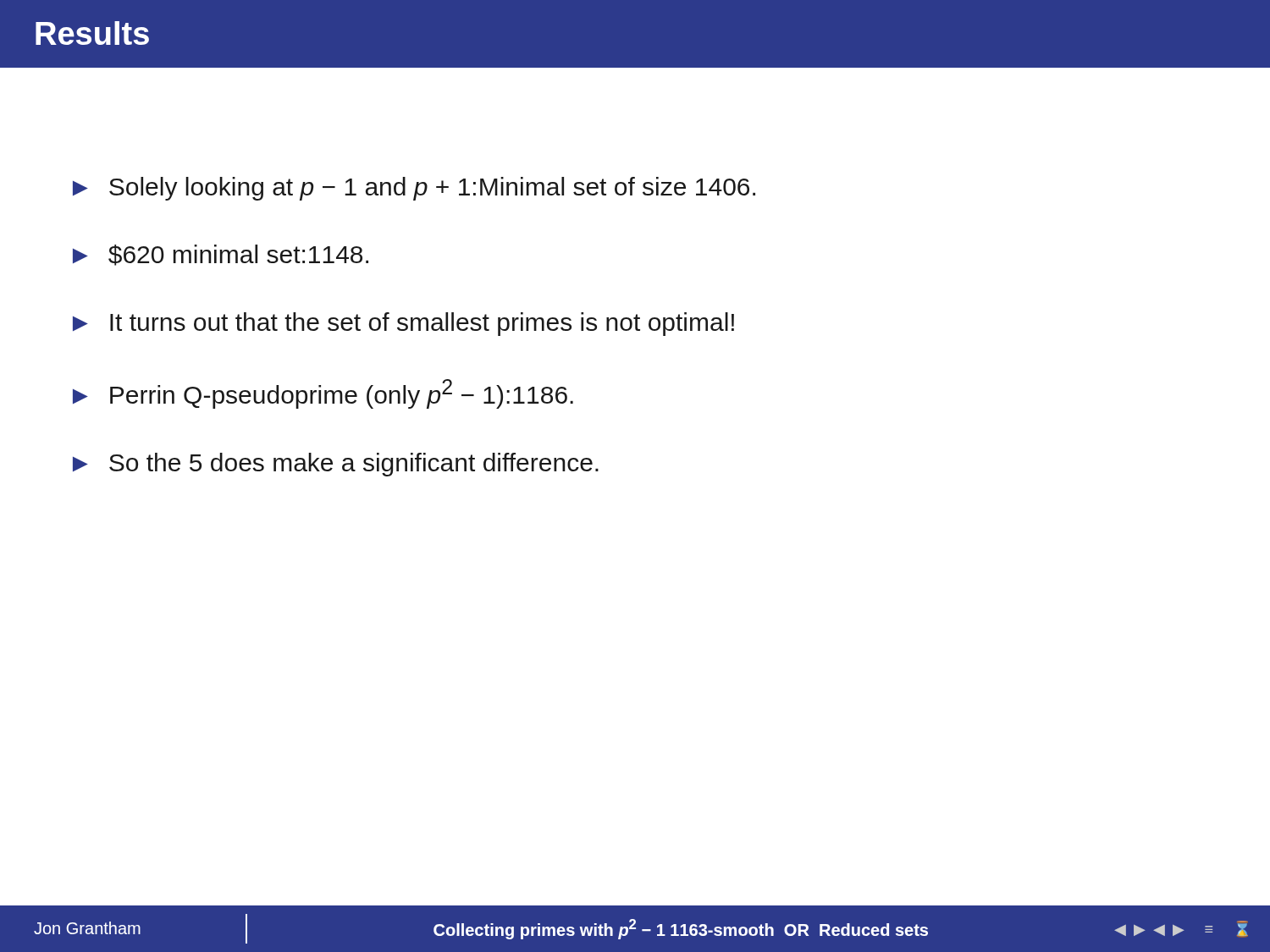Select the list item containing "► Perrin Q-pseudoprime (only"

tap(321, 393)
